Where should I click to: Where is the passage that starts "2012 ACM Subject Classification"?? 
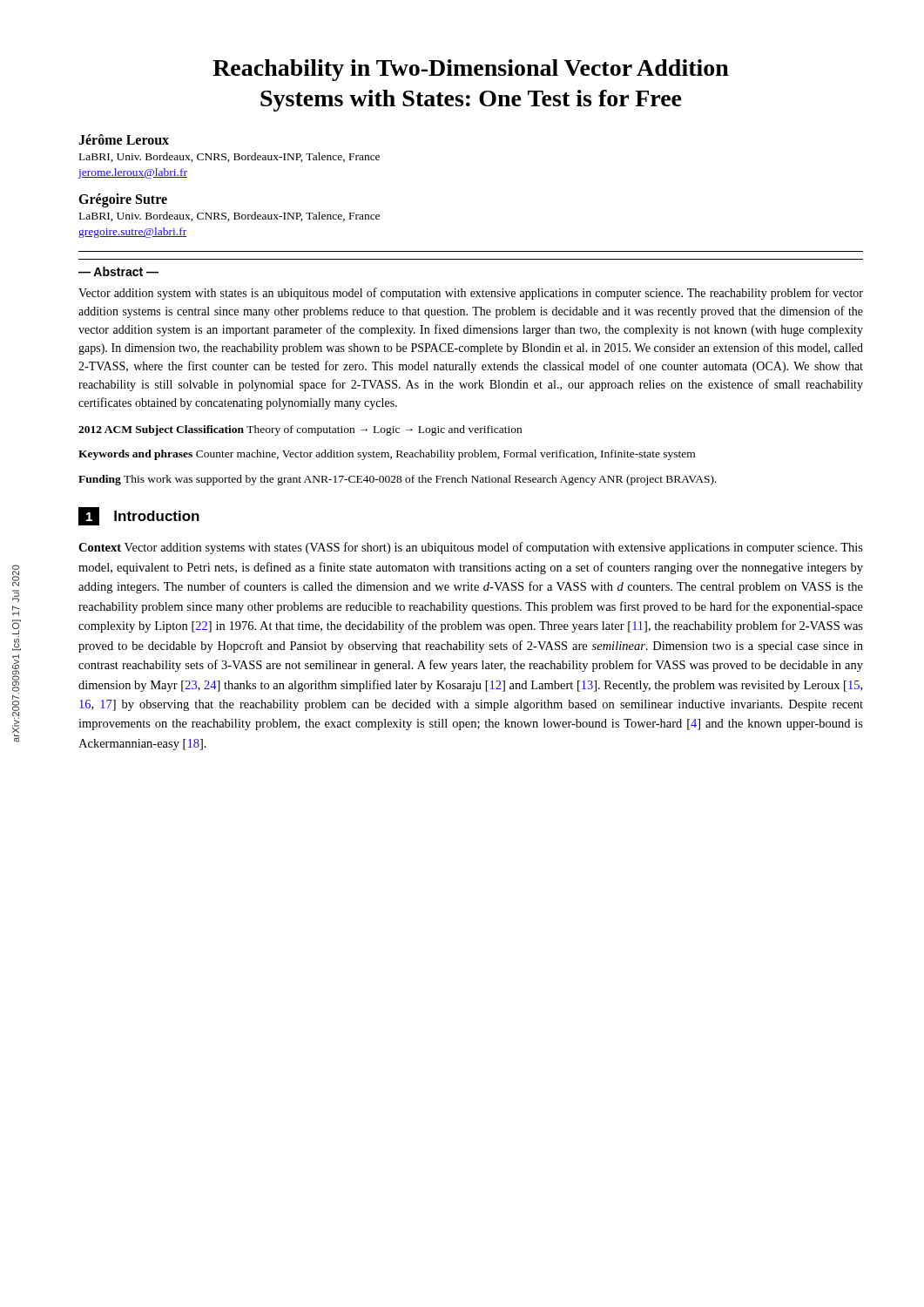point(300,429)
